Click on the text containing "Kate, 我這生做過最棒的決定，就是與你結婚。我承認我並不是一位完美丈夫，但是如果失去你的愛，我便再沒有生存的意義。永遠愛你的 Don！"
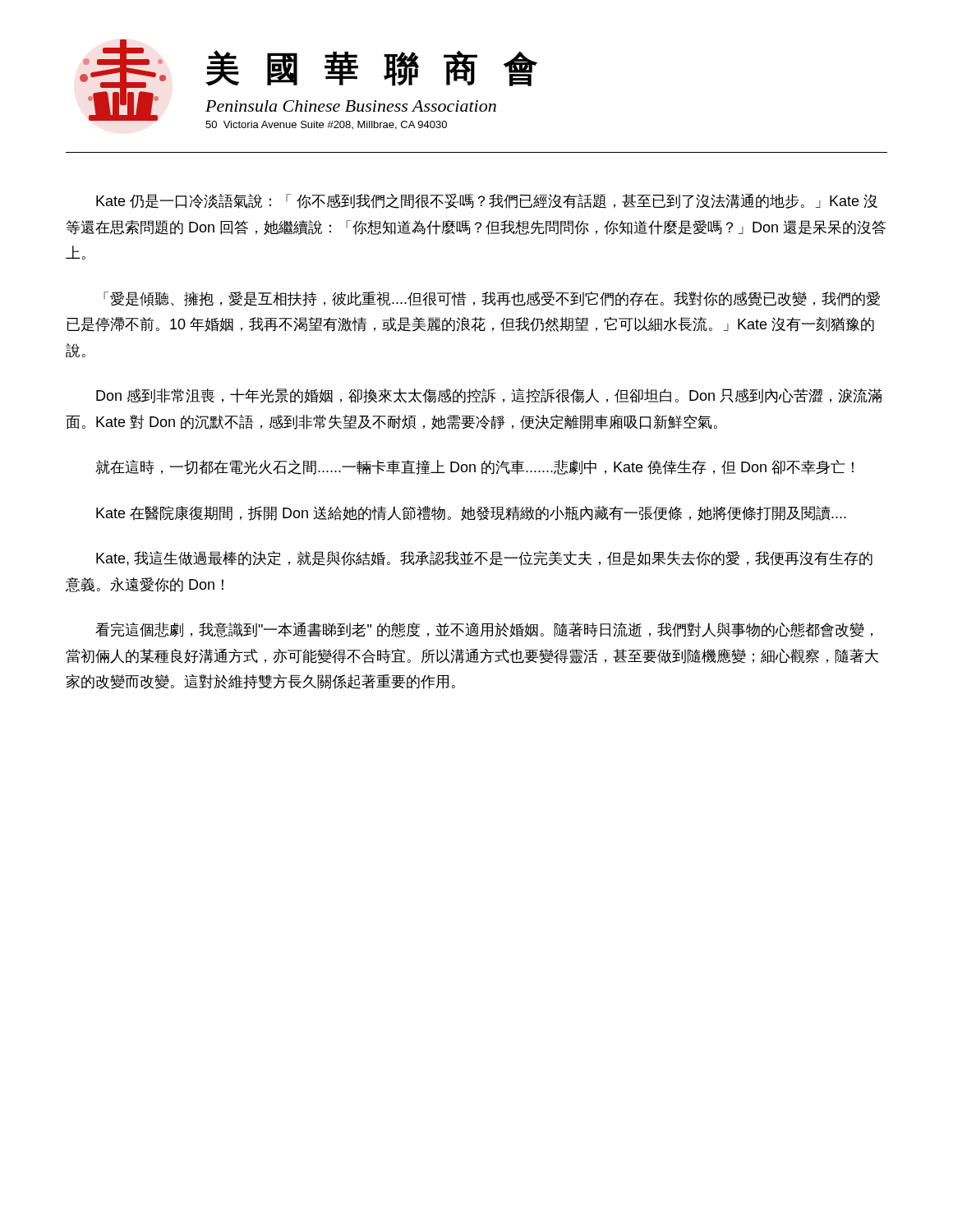 coord(470,571)
